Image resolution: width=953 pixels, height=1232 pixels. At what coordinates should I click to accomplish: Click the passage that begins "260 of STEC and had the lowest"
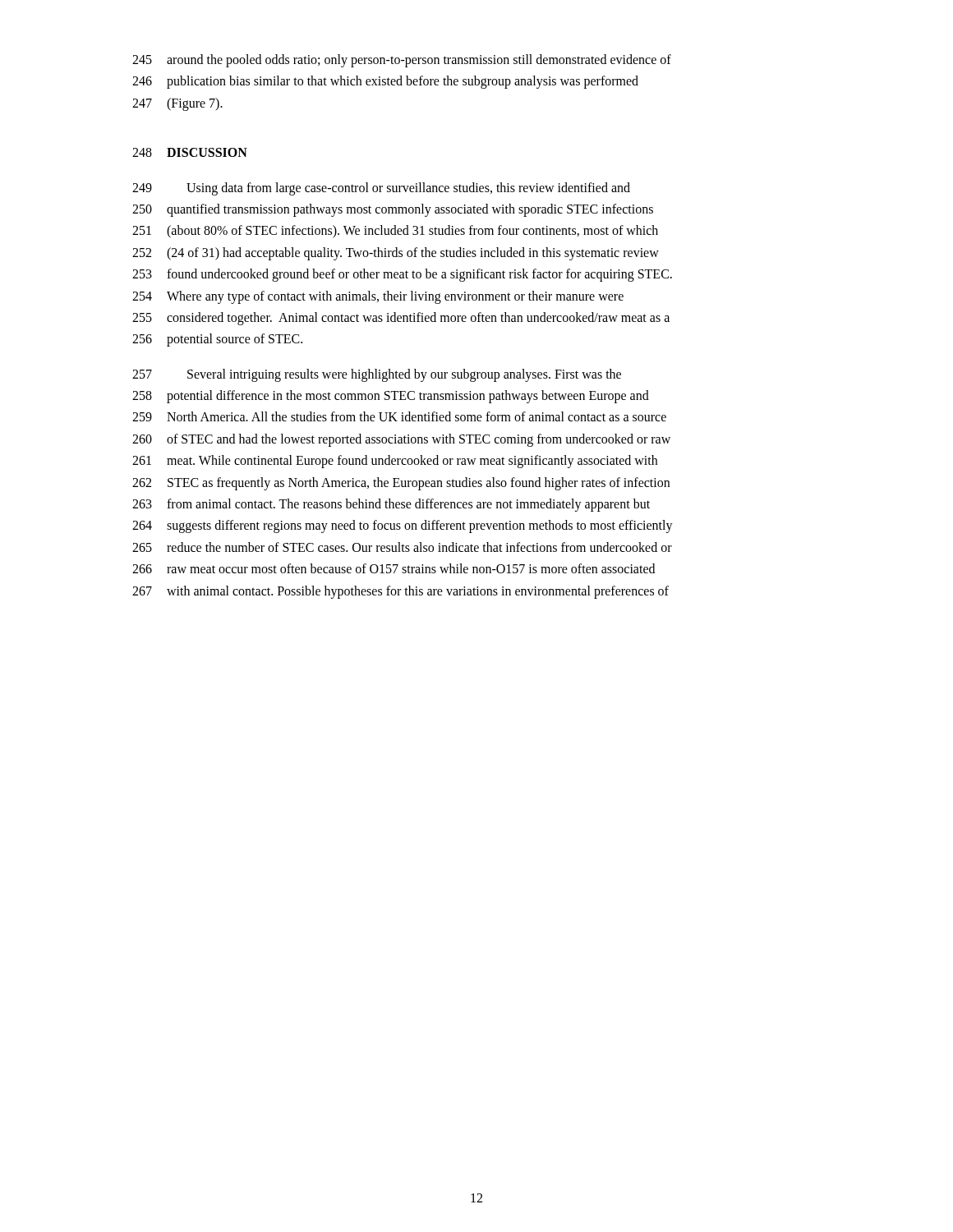[x=489, y=439]
